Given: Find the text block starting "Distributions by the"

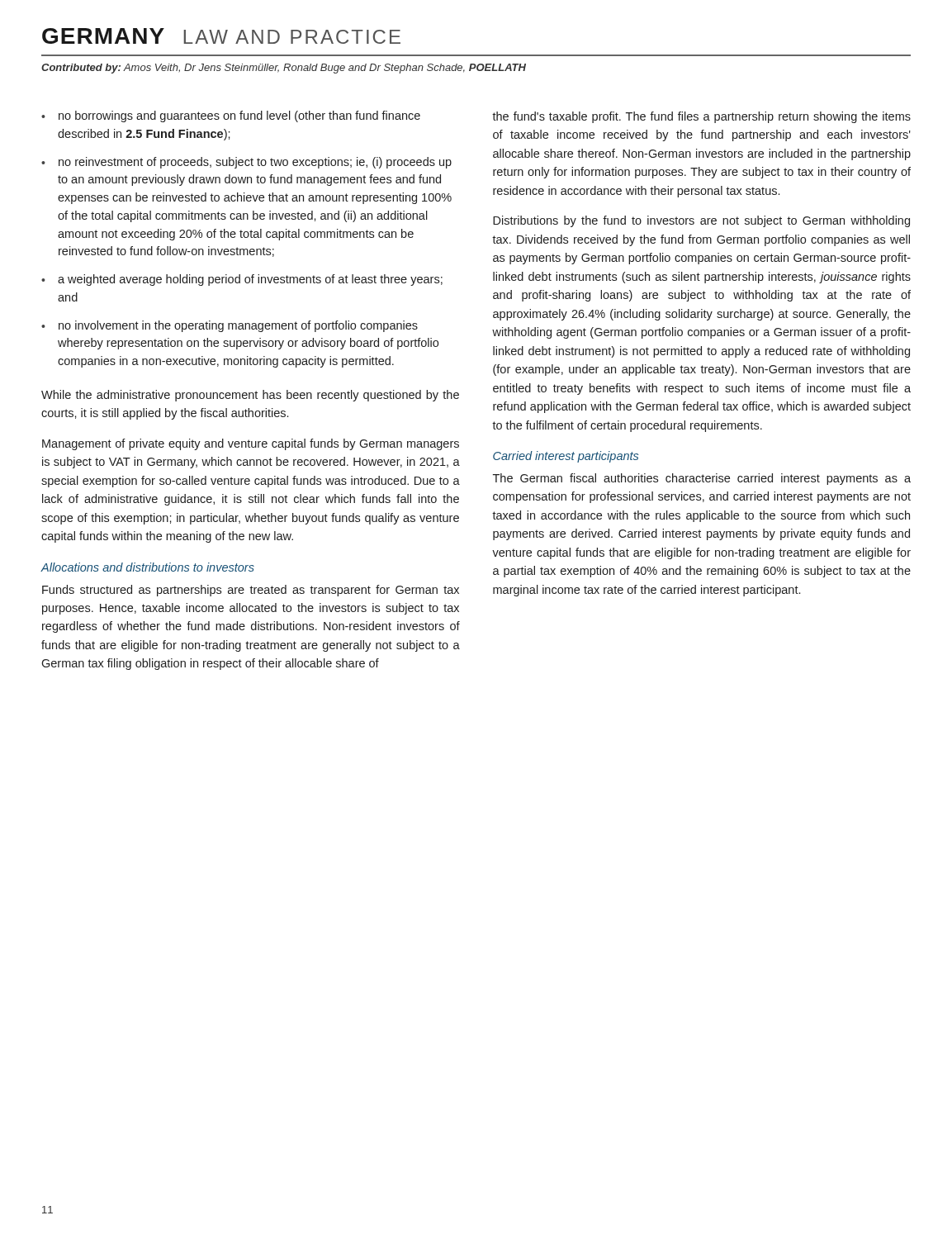Looking at the screenshot, I should (x=702, y=323).
